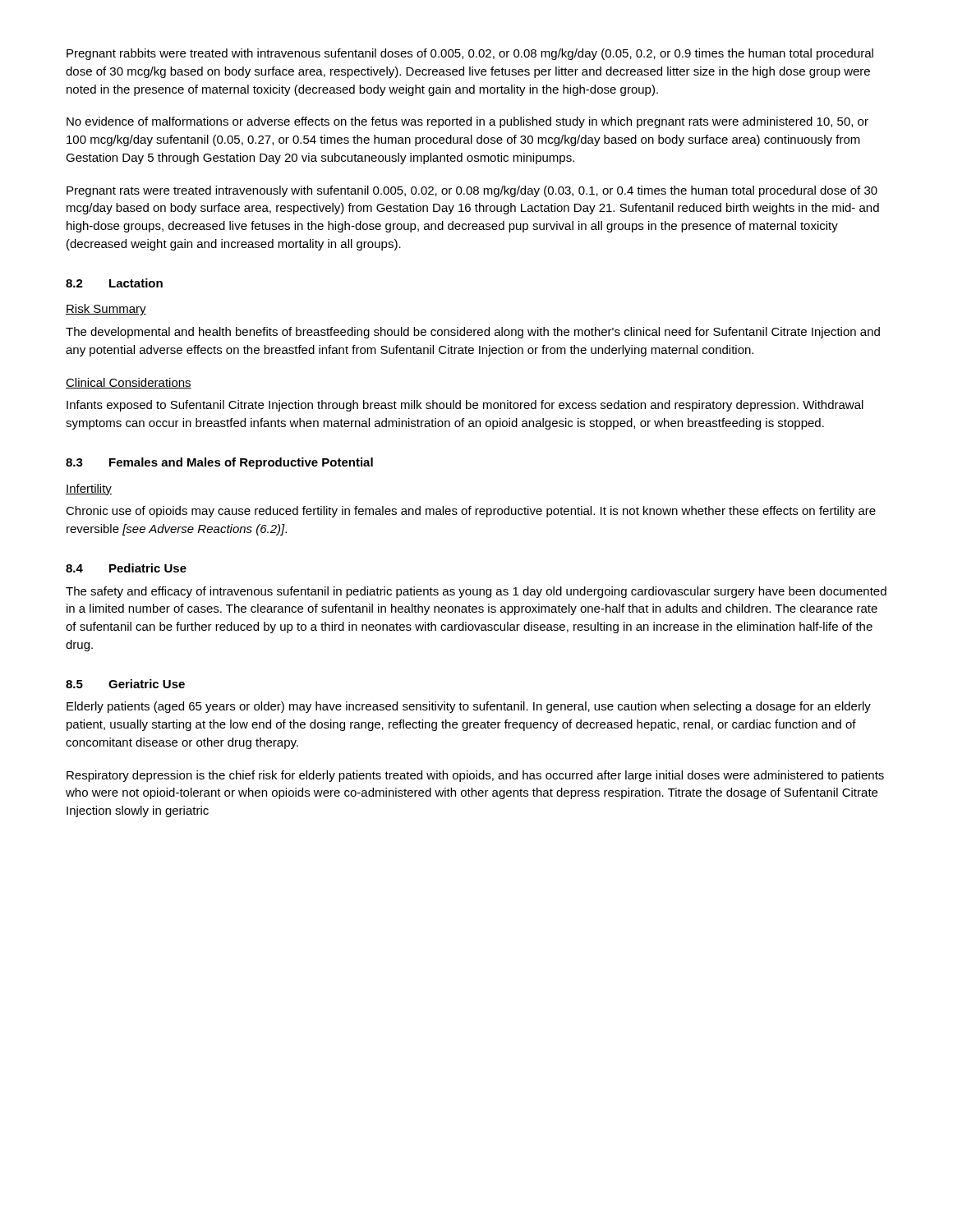Select the text block that reads "The developmental and health benefits"
953x1232 pixels.
[473, 340]
